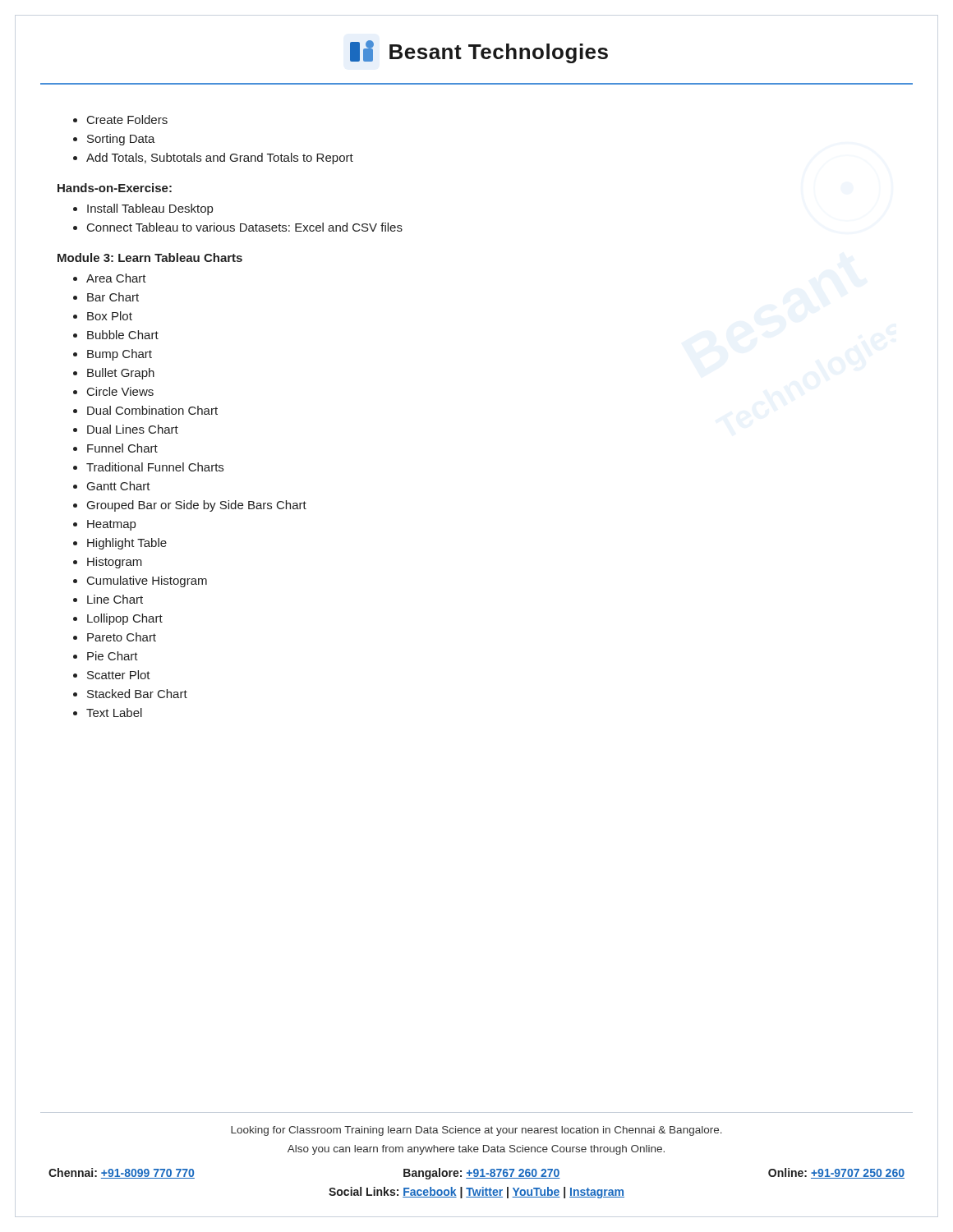Navigate to the element starting "Stacked Bar Chart"
953x1232 pixels.
pyautogui.click(x=137, y=694)
